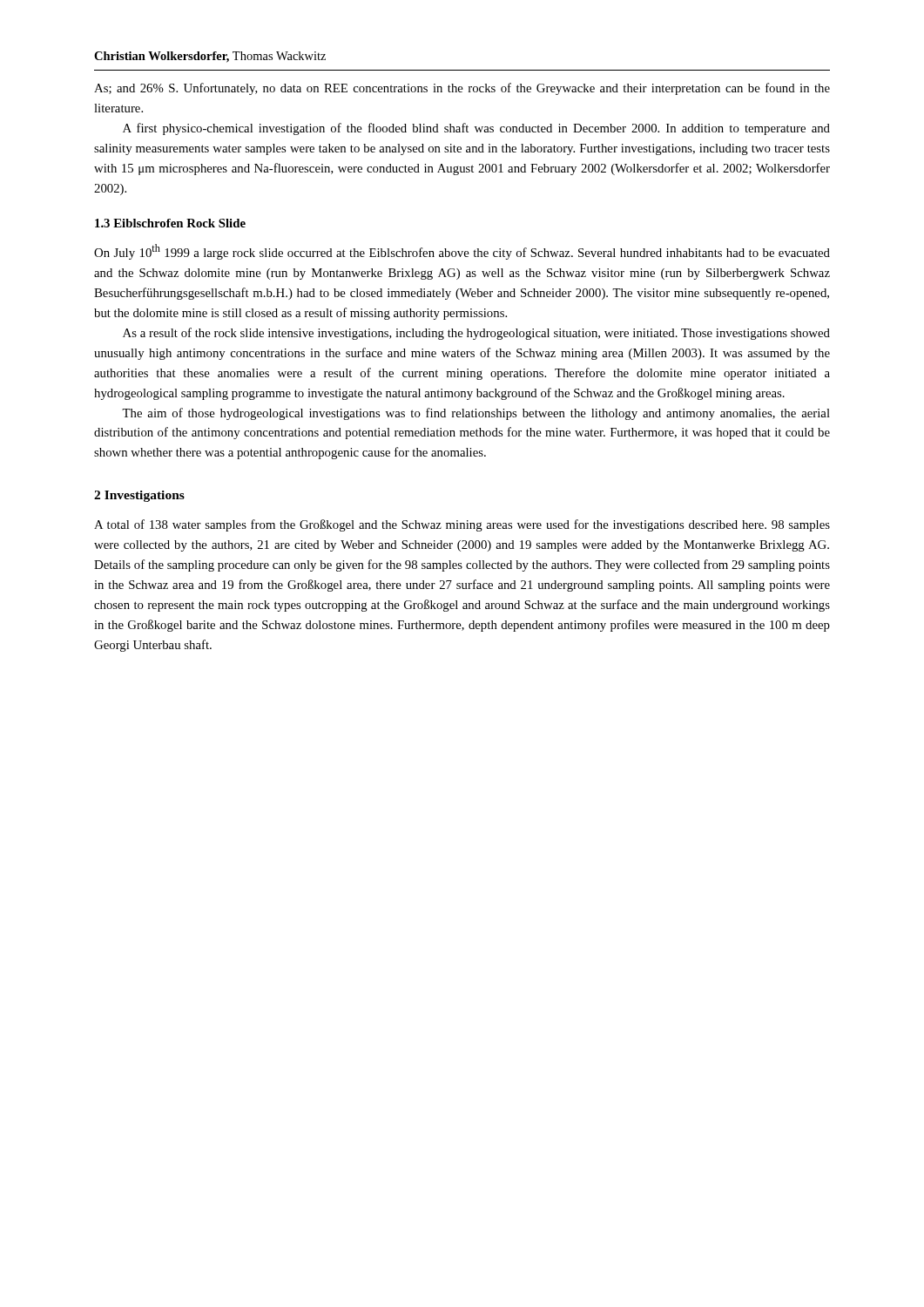This screenshot has height=1307, width=924.
Task: Find the block on this page that starts "A total of 138 water samples from the"
Action: (462, 585)
